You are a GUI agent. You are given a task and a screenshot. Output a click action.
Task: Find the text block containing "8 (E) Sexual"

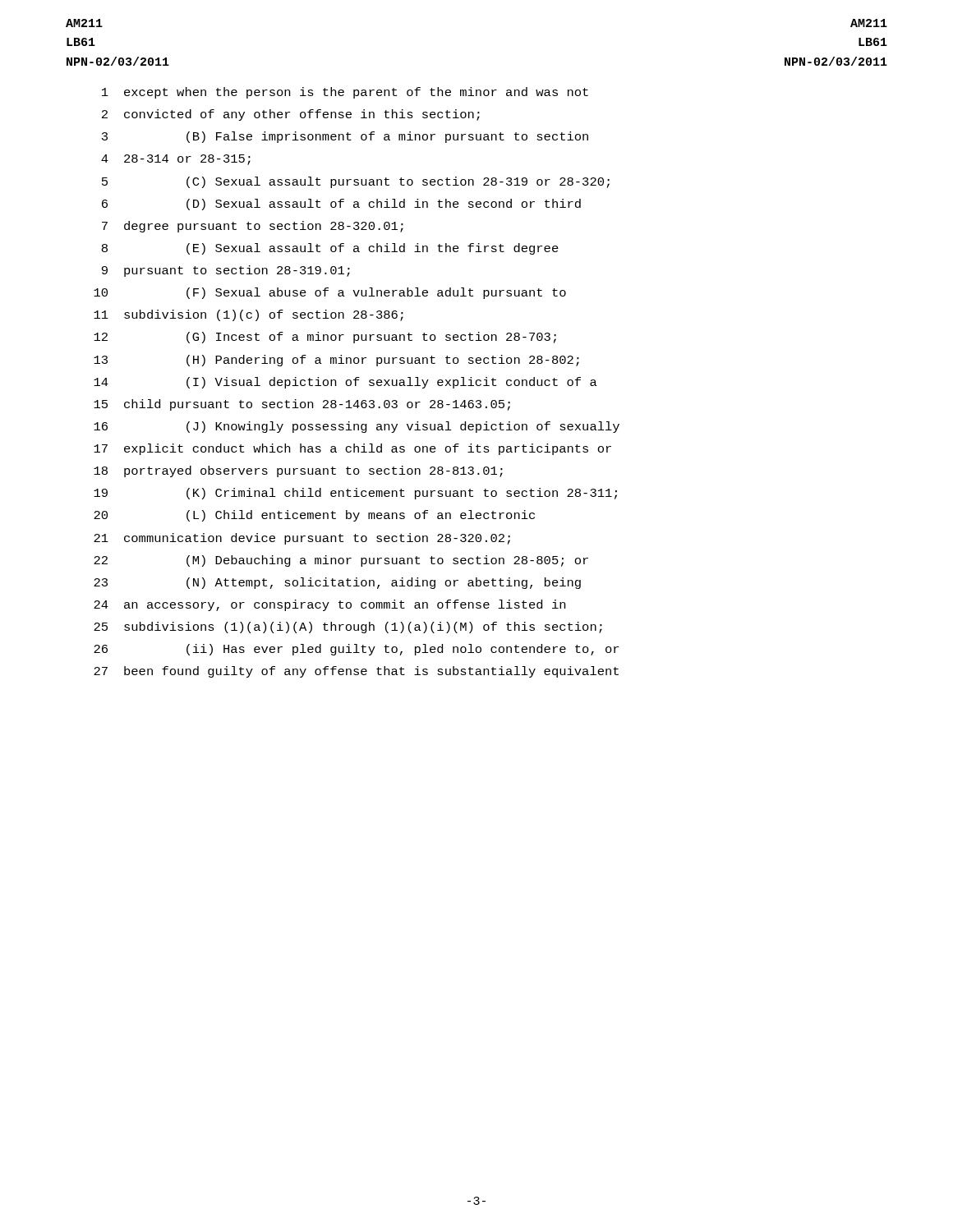click(x=476, y=249)
